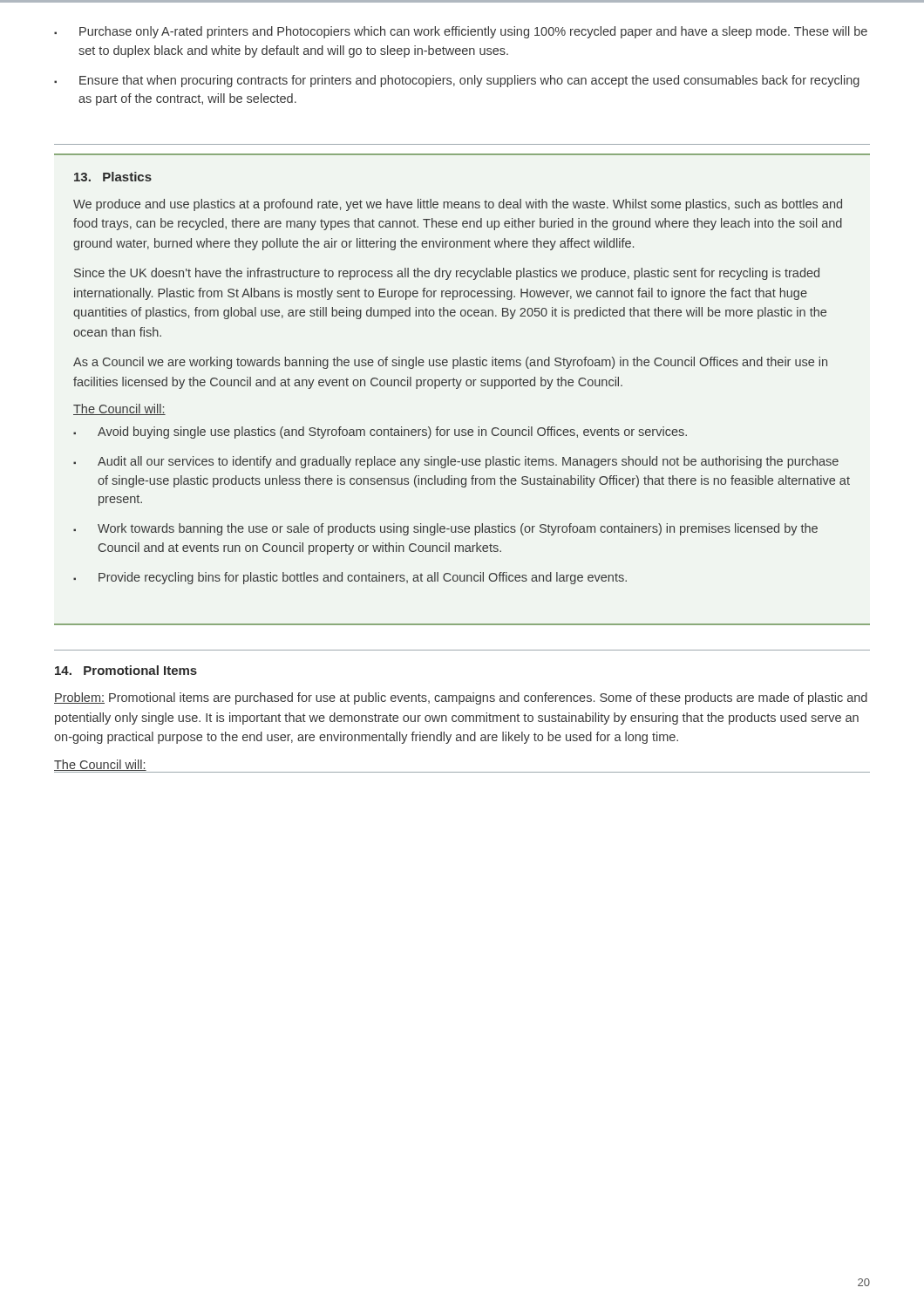This screenshot has height=1308, width=924.
Task: Point to the element starting "Problem: Promotional items are purchased for"
Action: [x=461, y=718]
